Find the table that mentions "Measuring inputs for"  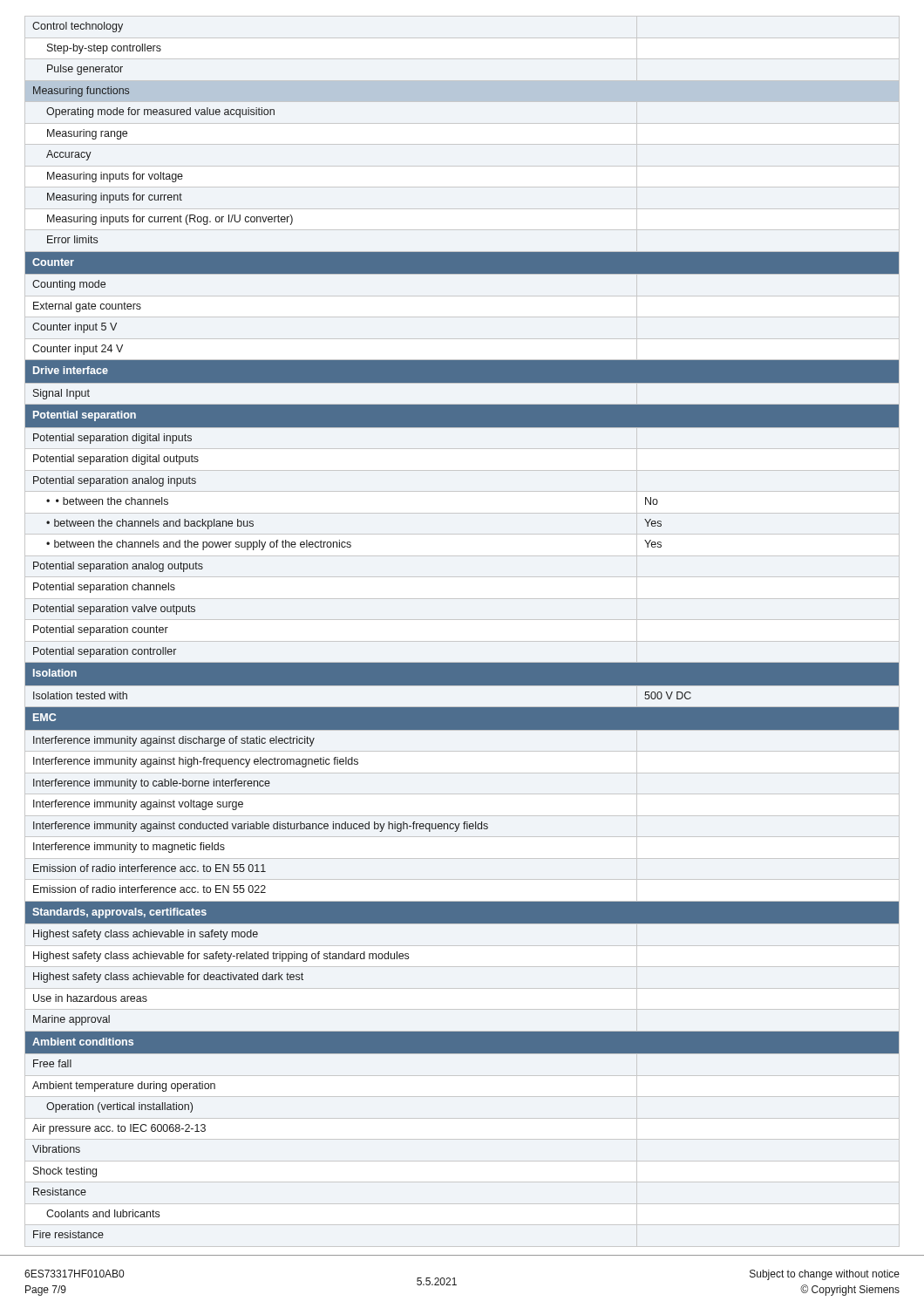pos(462,631)
